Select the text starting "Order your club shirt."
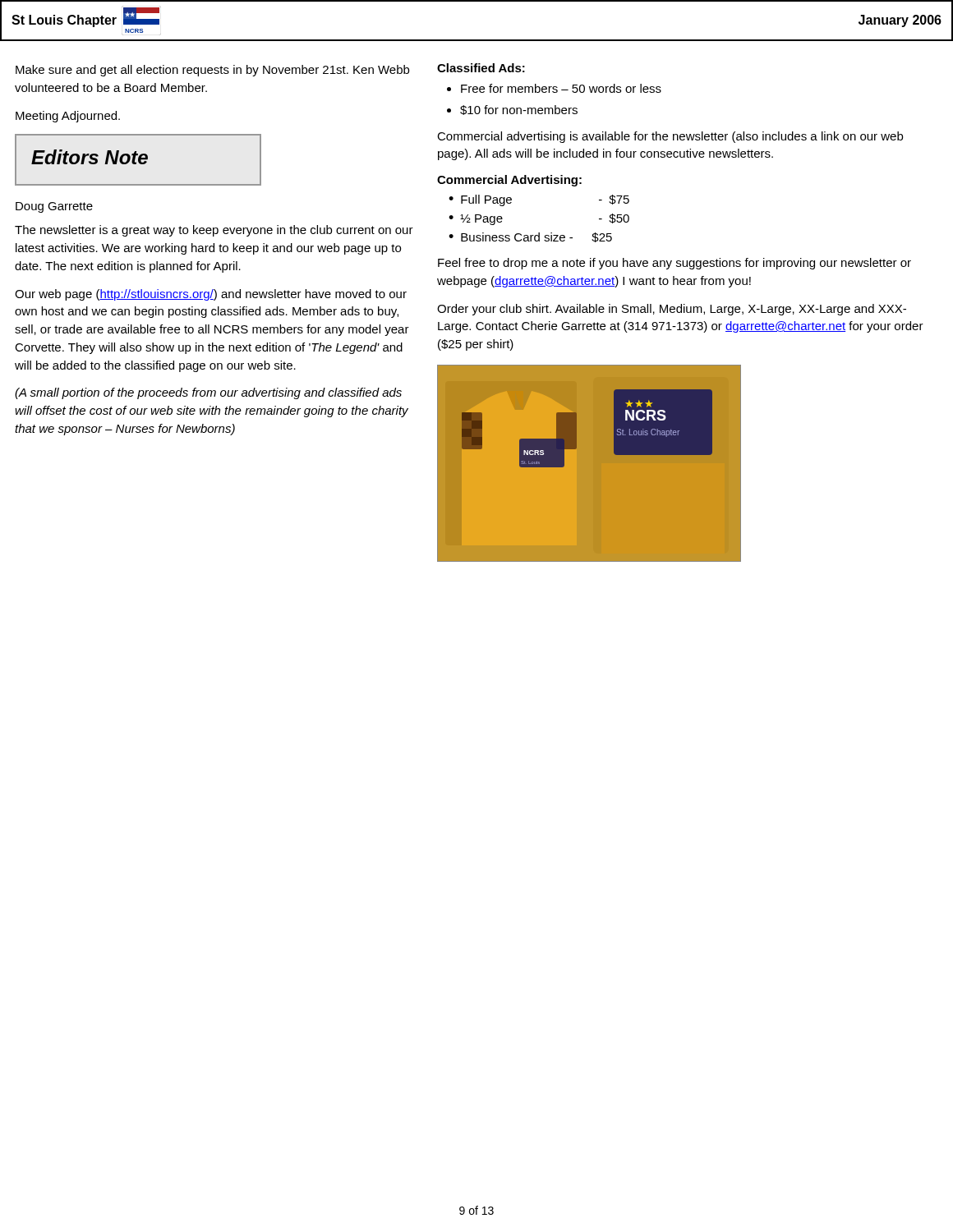 tap(680, 326)
